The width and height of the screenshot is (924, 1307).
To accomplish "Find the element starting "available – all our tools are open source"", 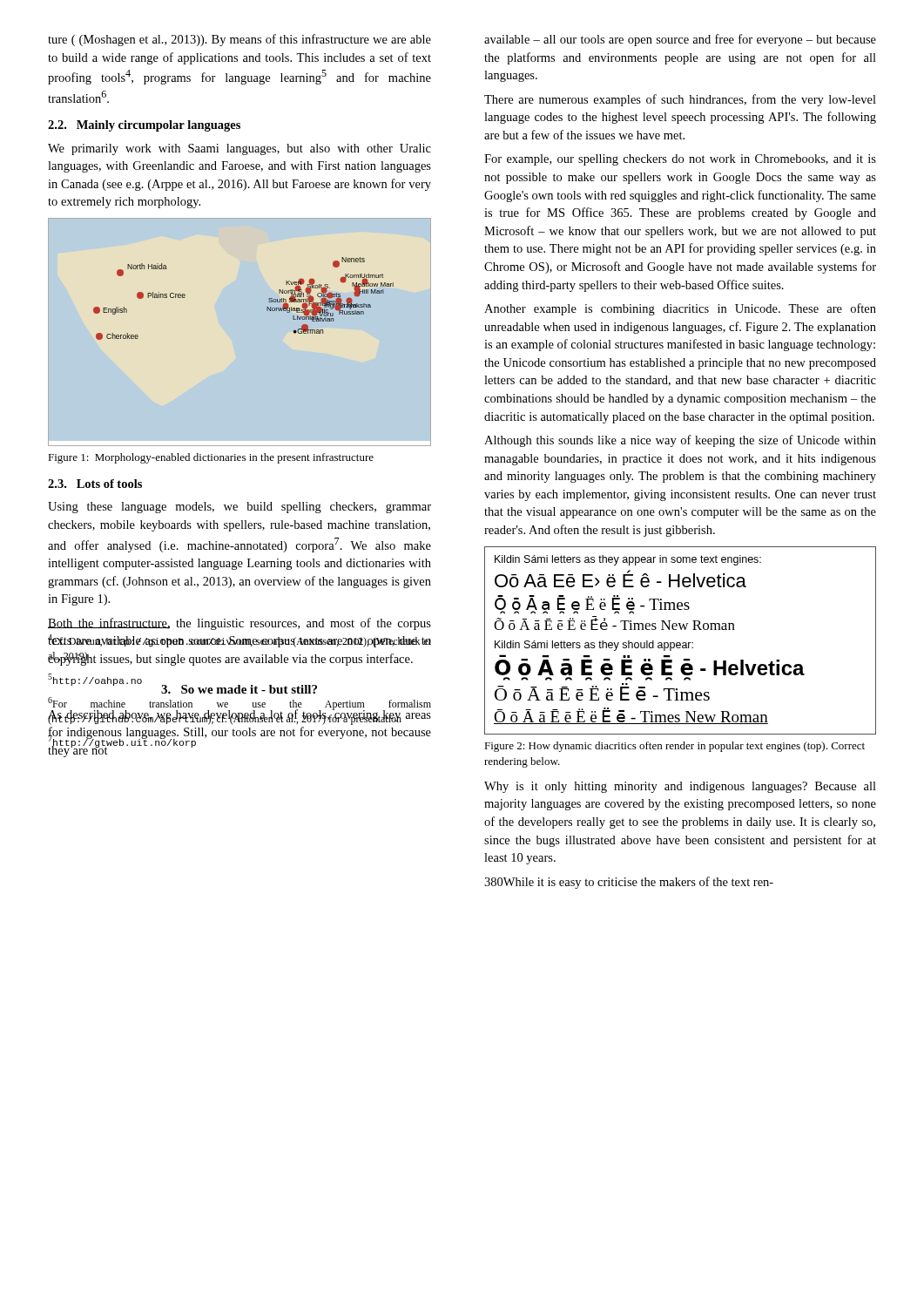I will [680, 57].
